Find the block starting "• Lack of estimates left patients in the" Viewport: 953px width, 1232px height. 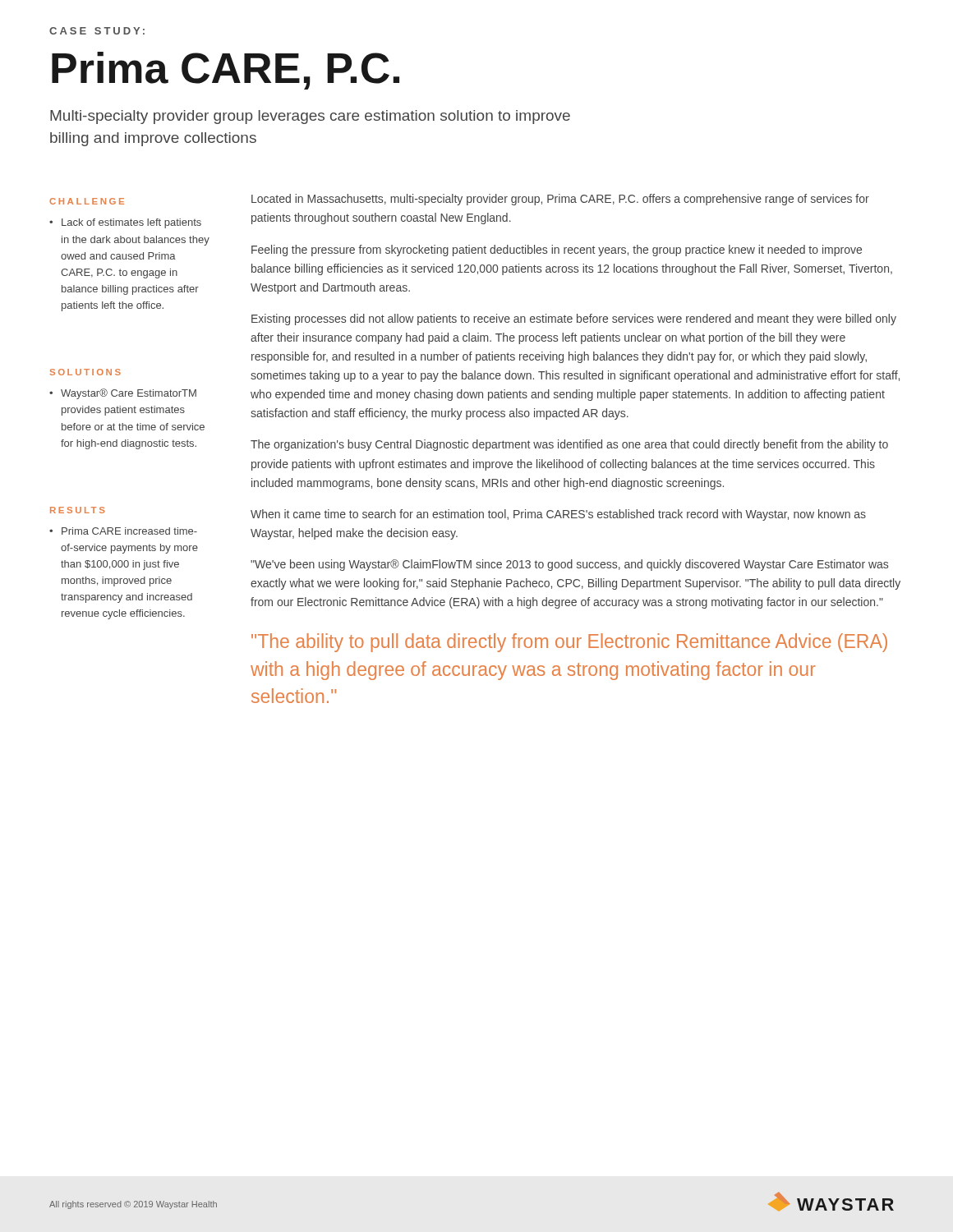click(129, 263)
